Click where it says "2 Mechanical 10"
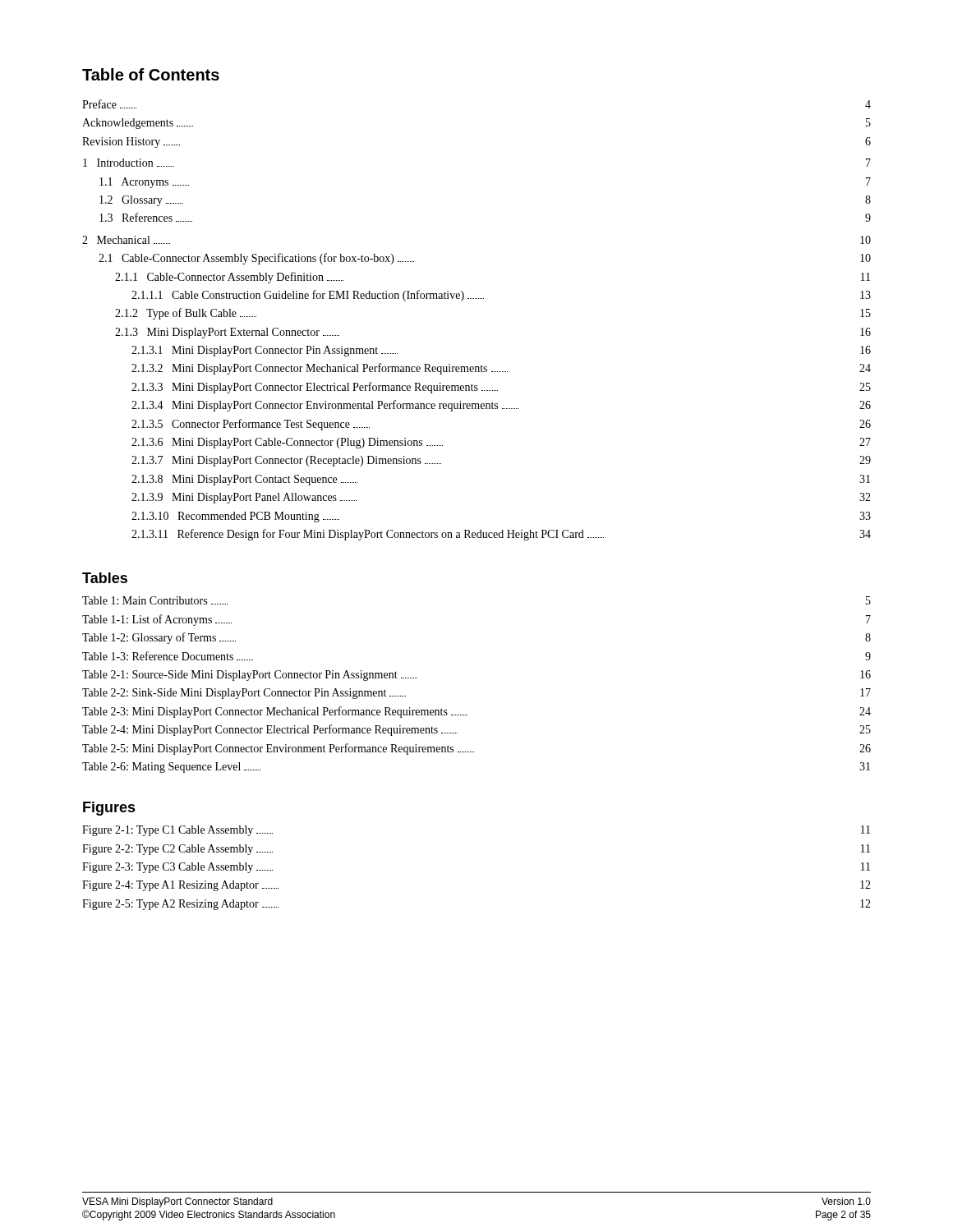The width and height of the screenshot is (953, 1232). (129, 239)
